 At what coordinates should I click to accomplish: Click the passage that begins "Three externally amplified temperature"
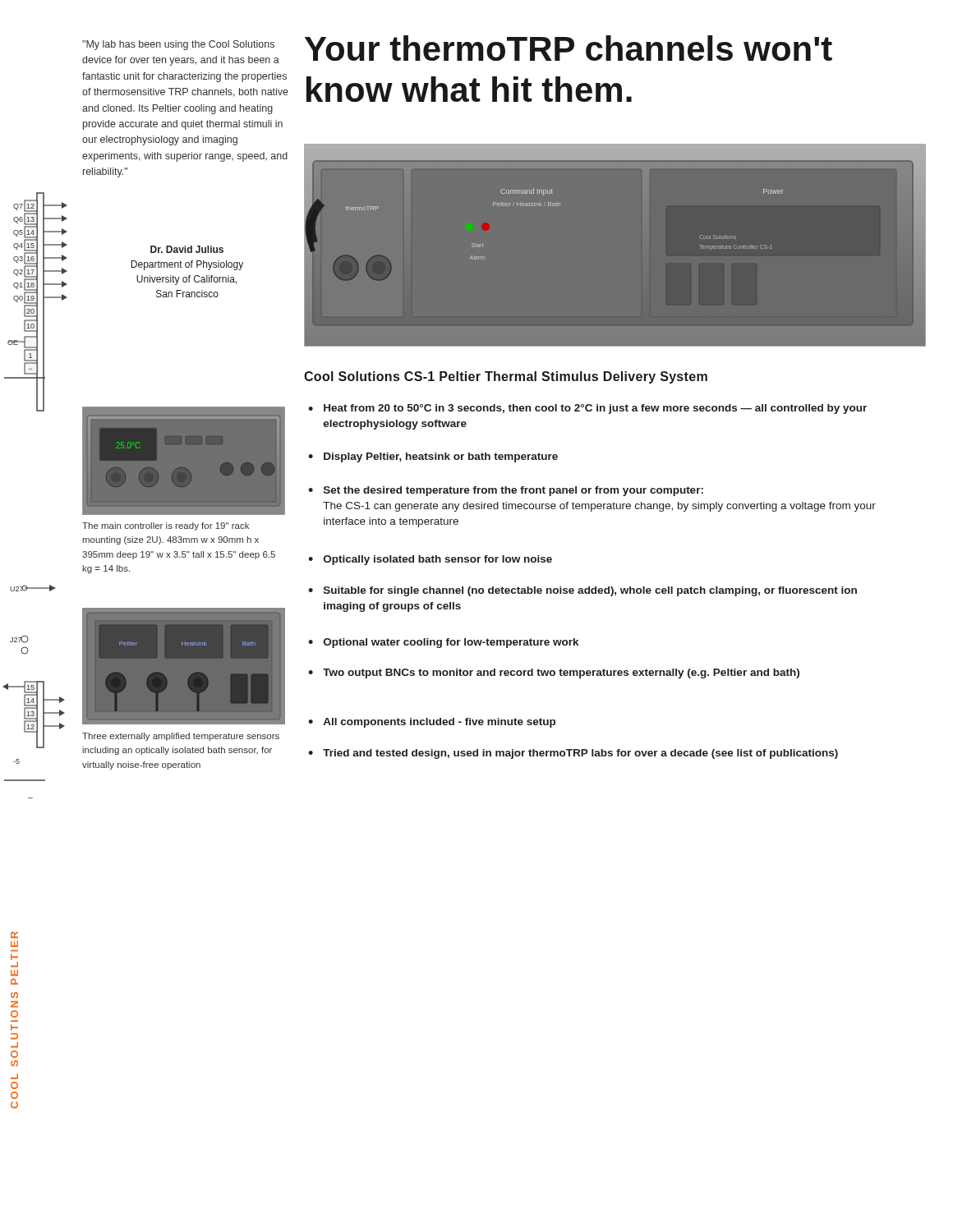click(181, 750)
